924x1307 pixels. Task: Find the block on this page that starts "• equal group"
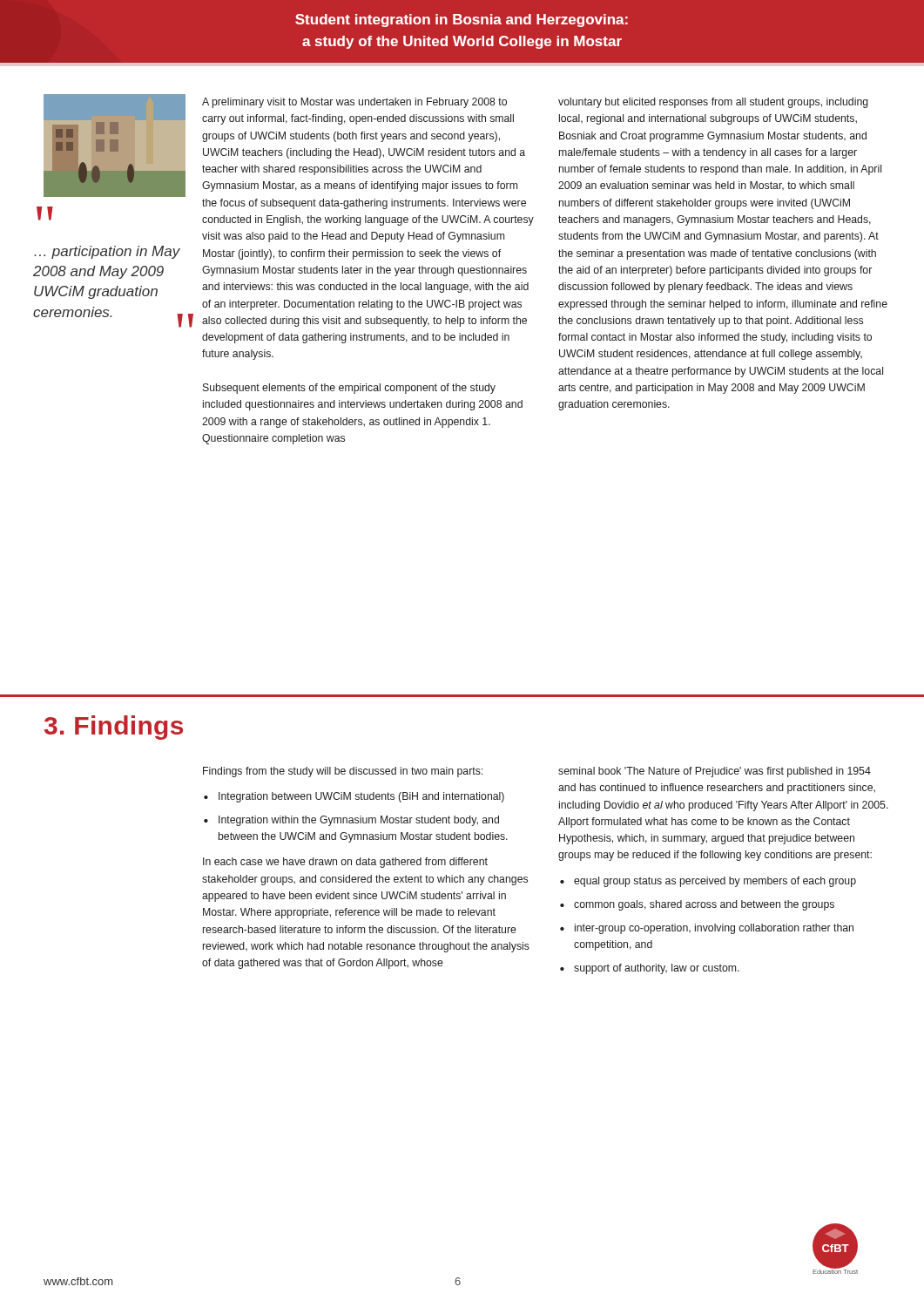(x=708, y=881)
